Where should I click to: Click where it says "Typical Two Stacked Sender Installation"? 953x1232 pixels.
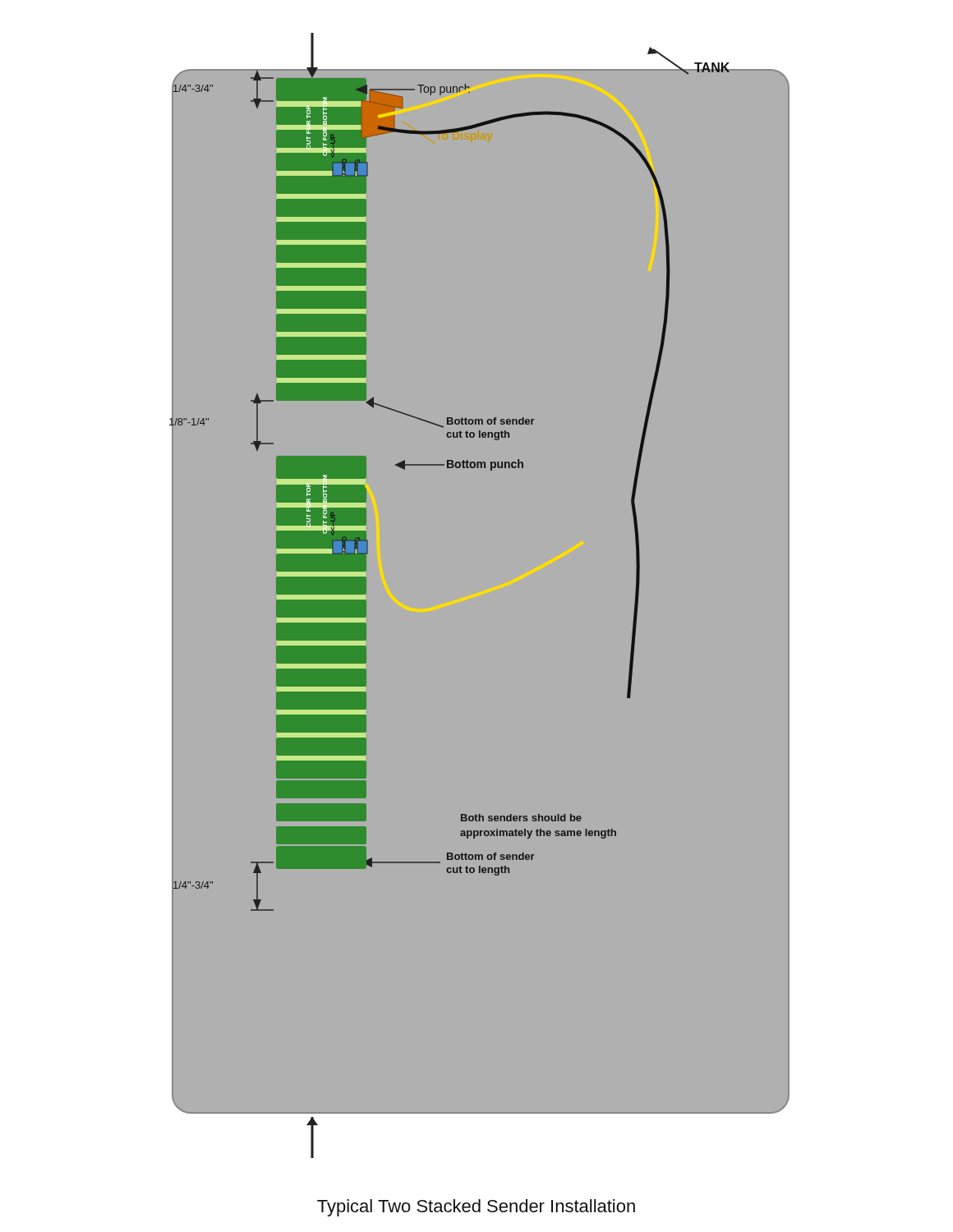[476, 1206]
